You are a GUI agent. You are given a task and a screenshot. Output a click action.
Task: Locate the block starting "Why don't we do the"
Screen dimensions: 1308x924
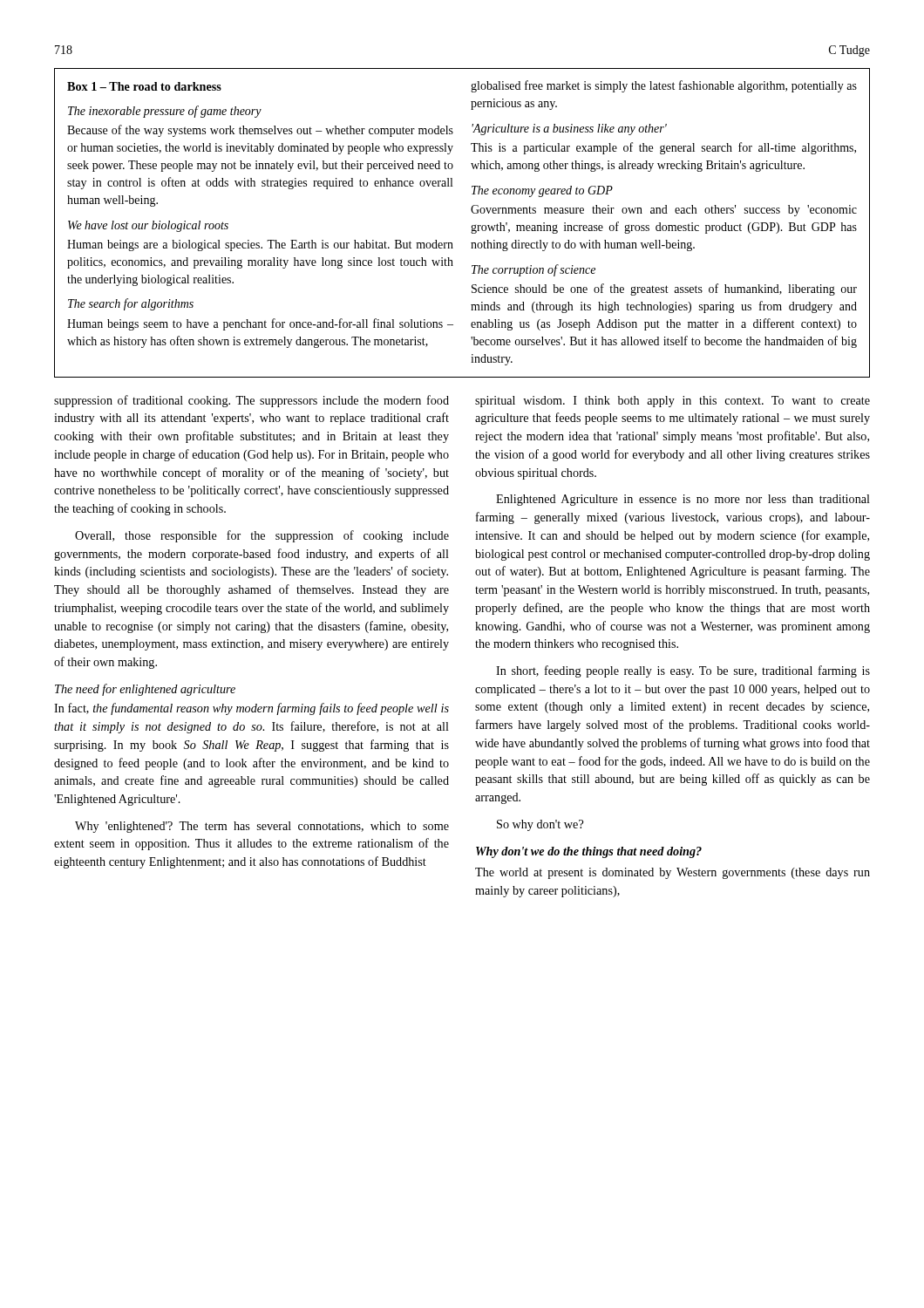pos(673,851)
